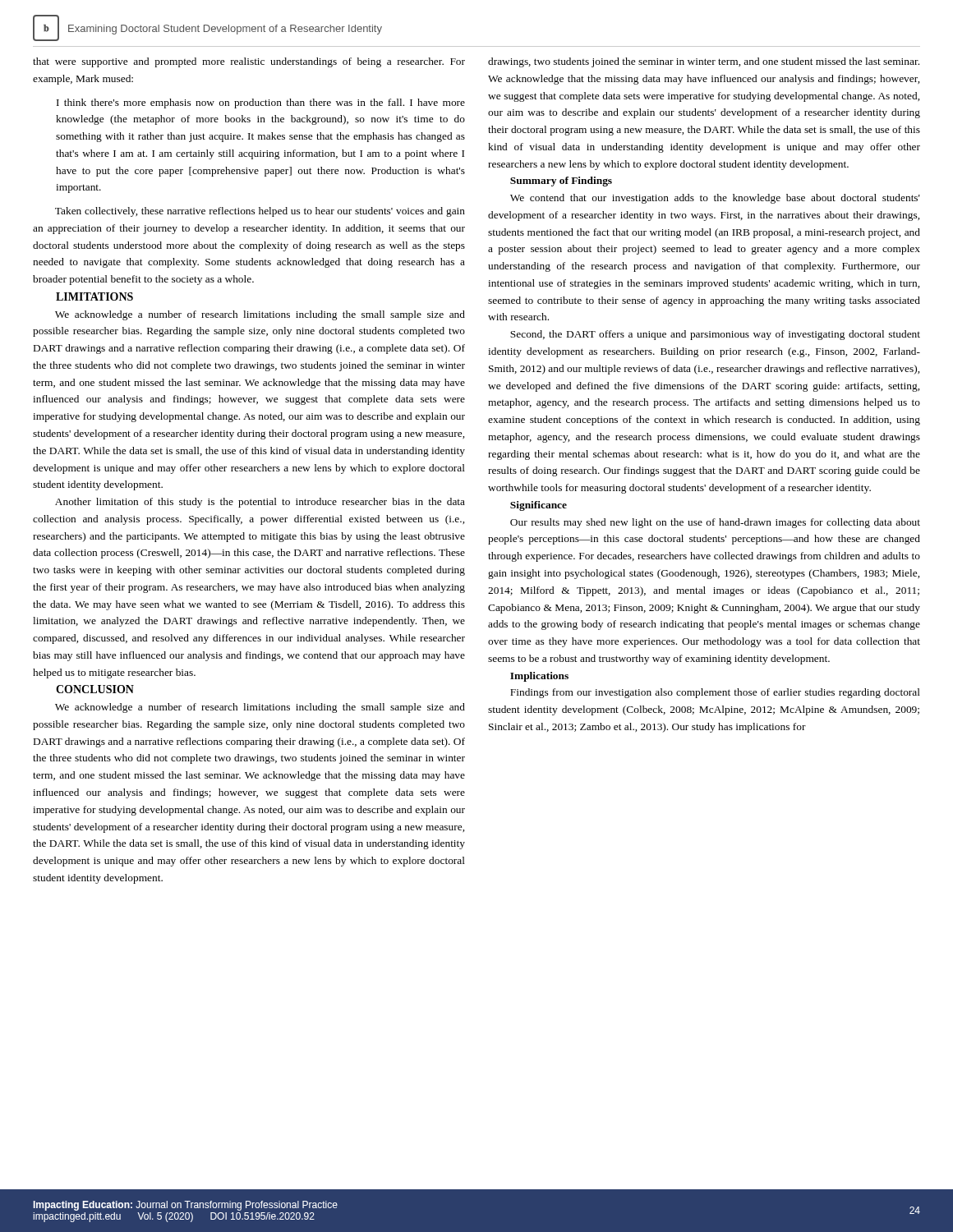Where is the passage that starts "Findings from our investigation also complement those"?
Viewport: 953px width, 1232px height.
coord(704,710)
